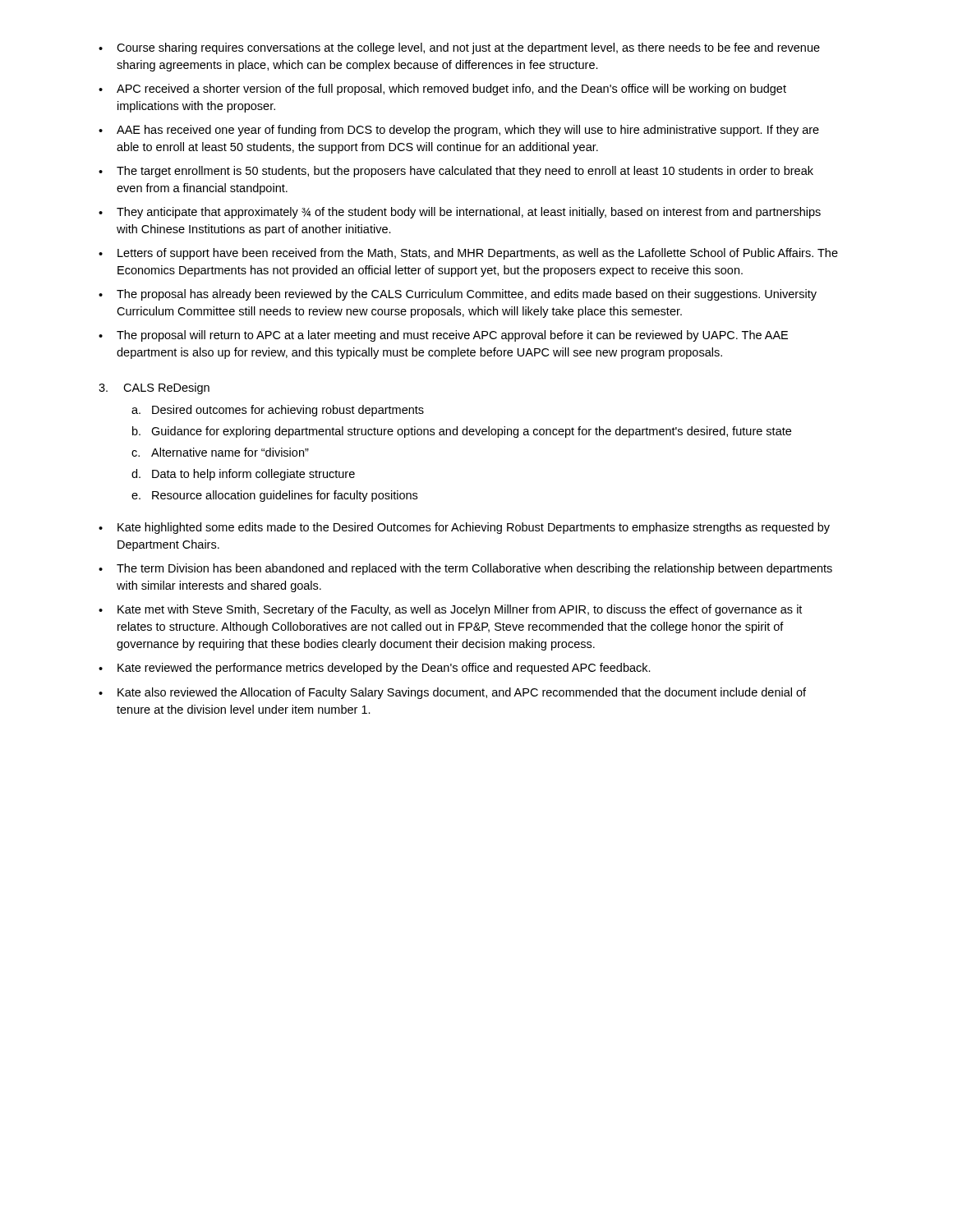Where is the passage that starts "• Letters of support have been received"?
Viewport: 953px width, 1232px height.
click(x=468, y=262)
